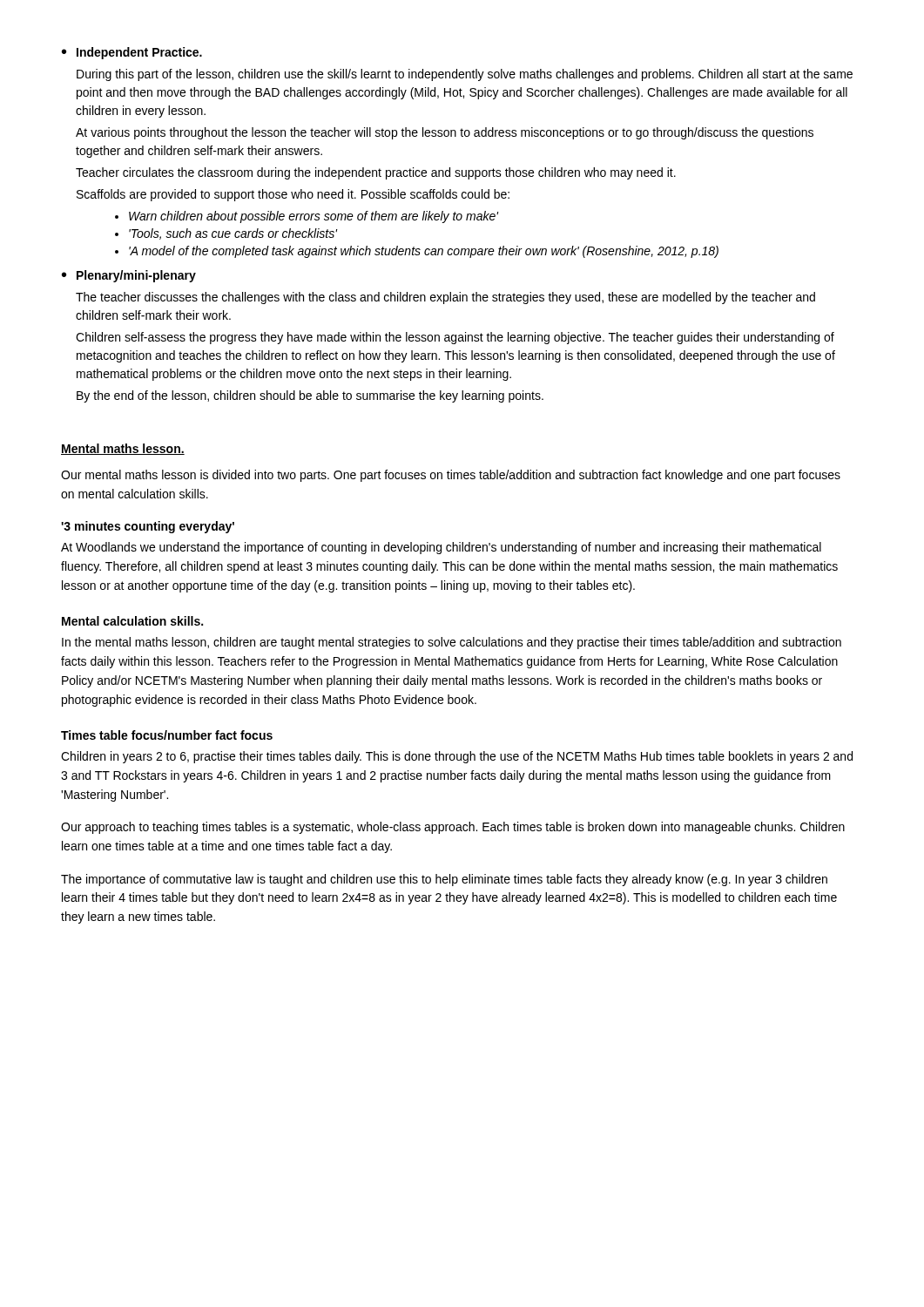Point to "Mental calculation skills."
This screenshot has height=1307, width=924.
132,622
